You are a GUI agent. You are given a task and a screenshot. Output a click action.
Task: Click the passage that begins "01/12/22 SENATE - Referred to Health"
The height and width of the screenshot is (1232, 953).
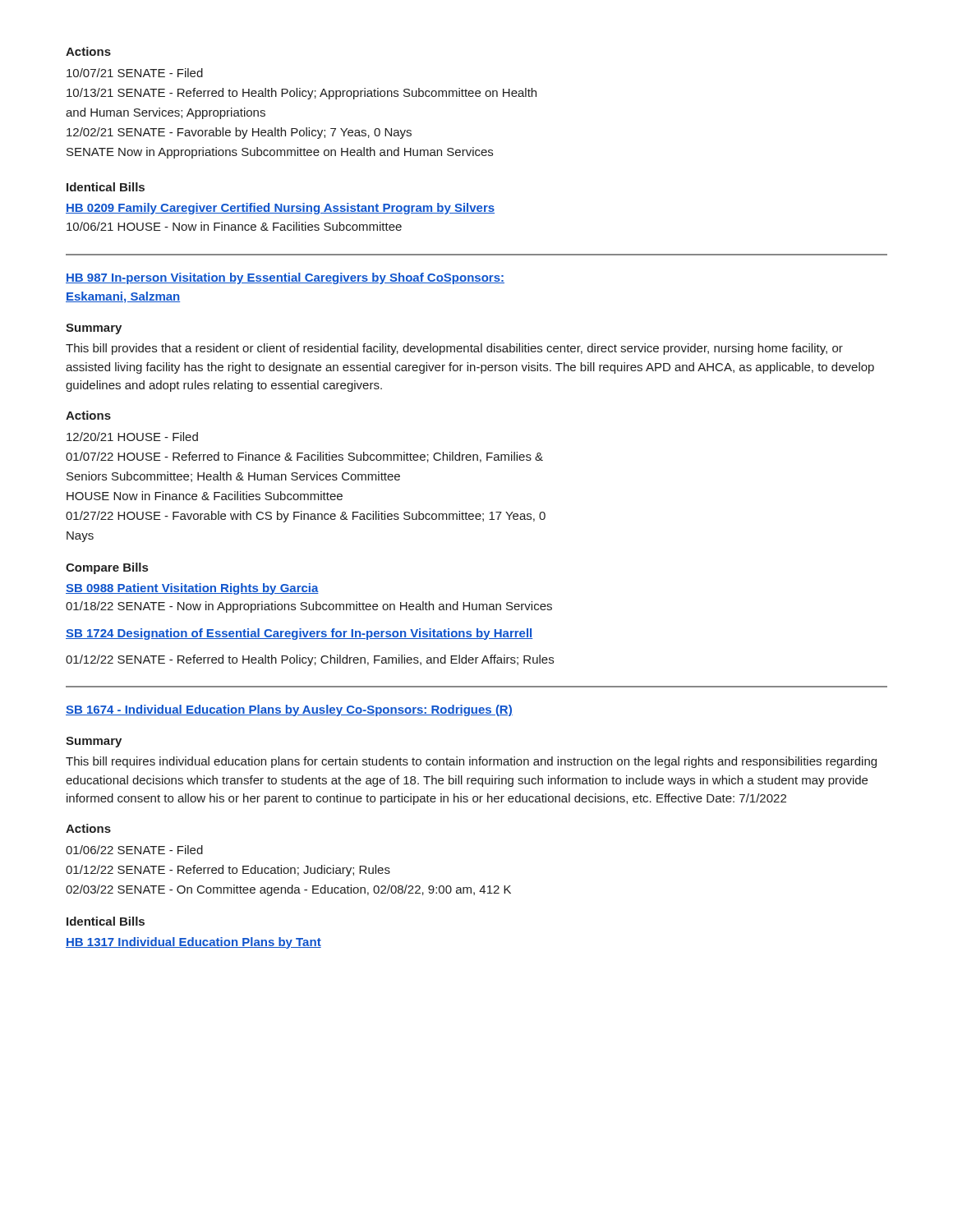point(310,659)
